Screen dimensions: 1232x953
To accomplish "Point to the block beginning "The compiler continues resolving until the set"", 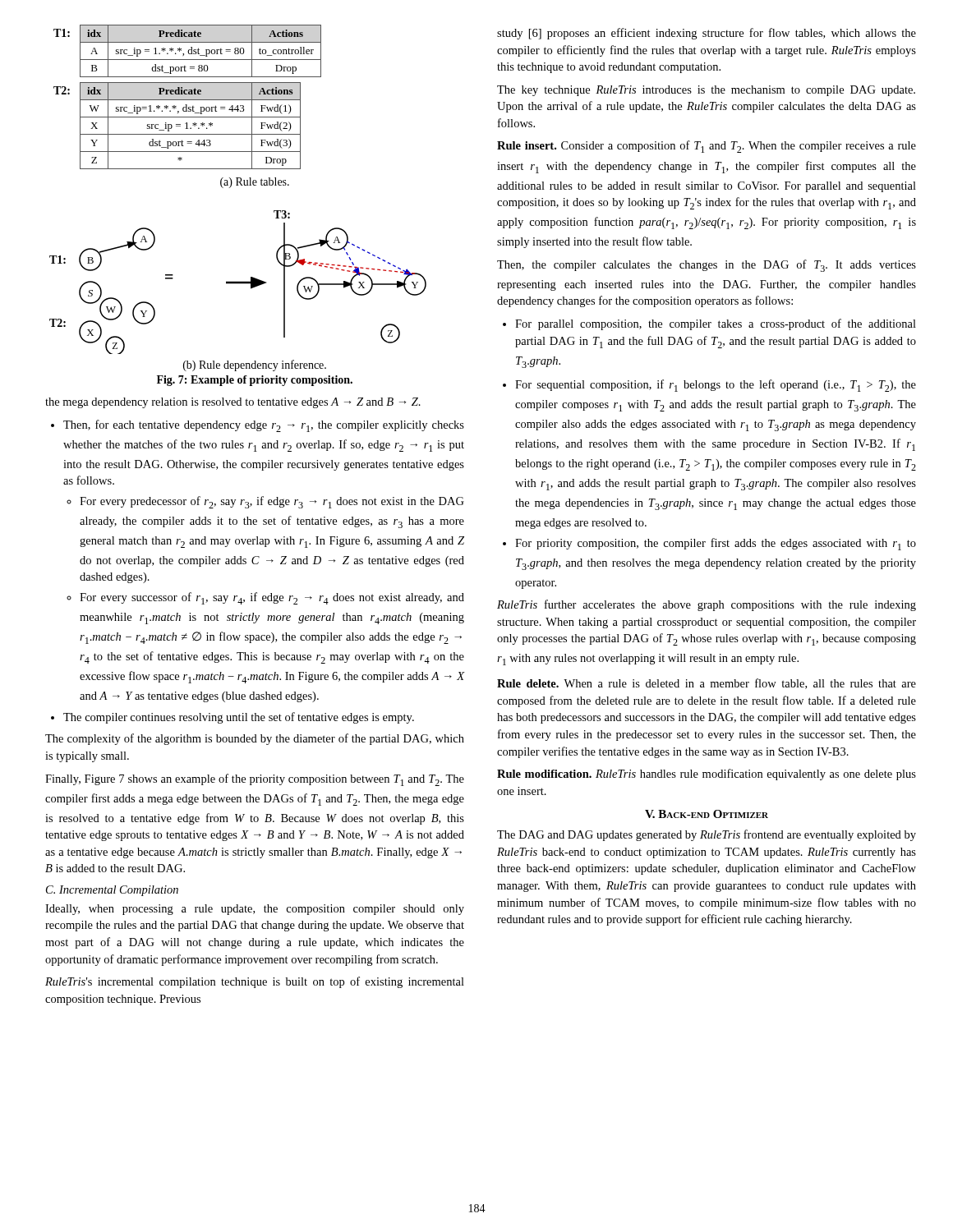I will tap(239, 717).
